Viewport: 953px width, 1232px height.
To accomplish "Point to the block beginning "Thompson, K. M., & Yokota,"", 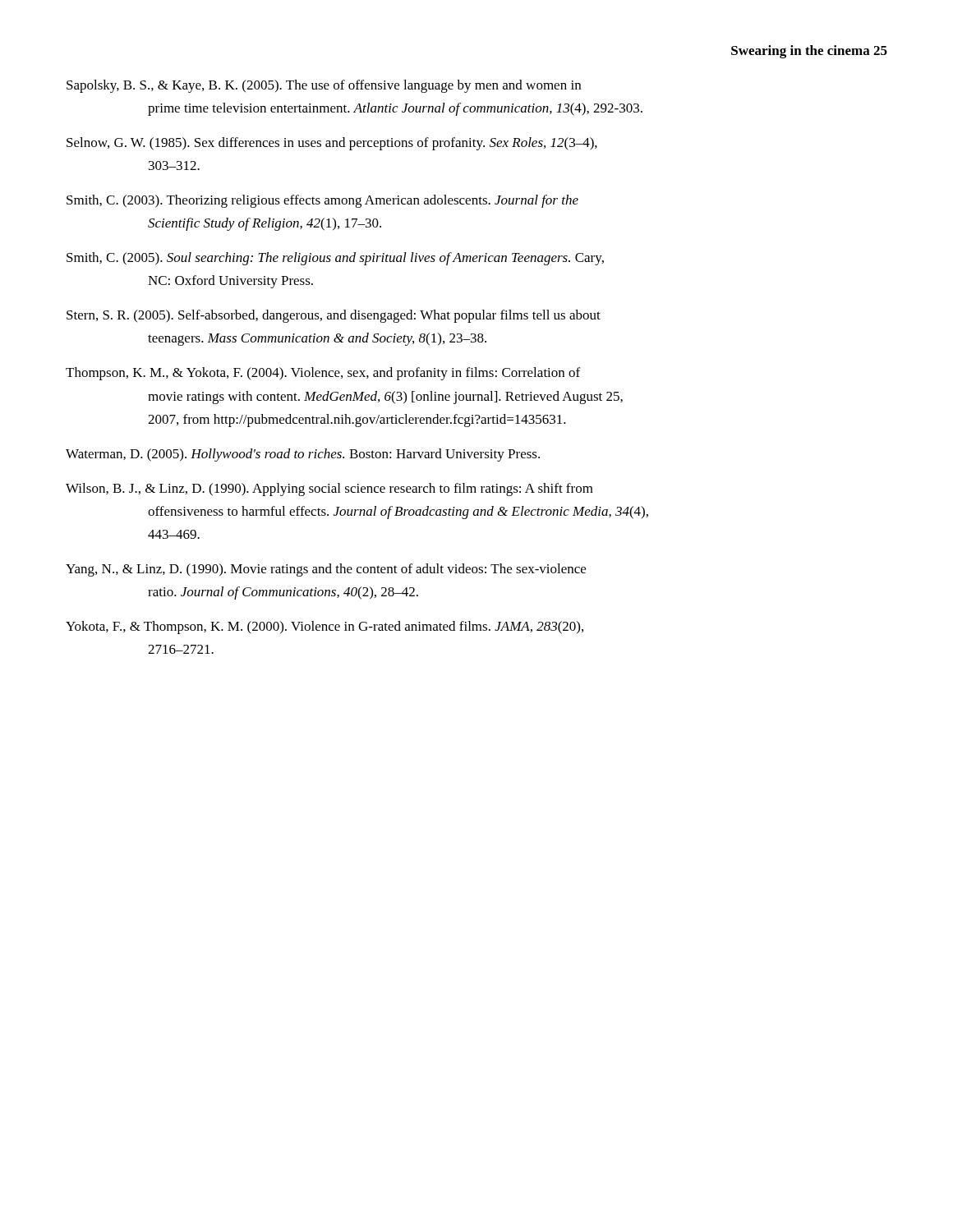I will (476, 398).
